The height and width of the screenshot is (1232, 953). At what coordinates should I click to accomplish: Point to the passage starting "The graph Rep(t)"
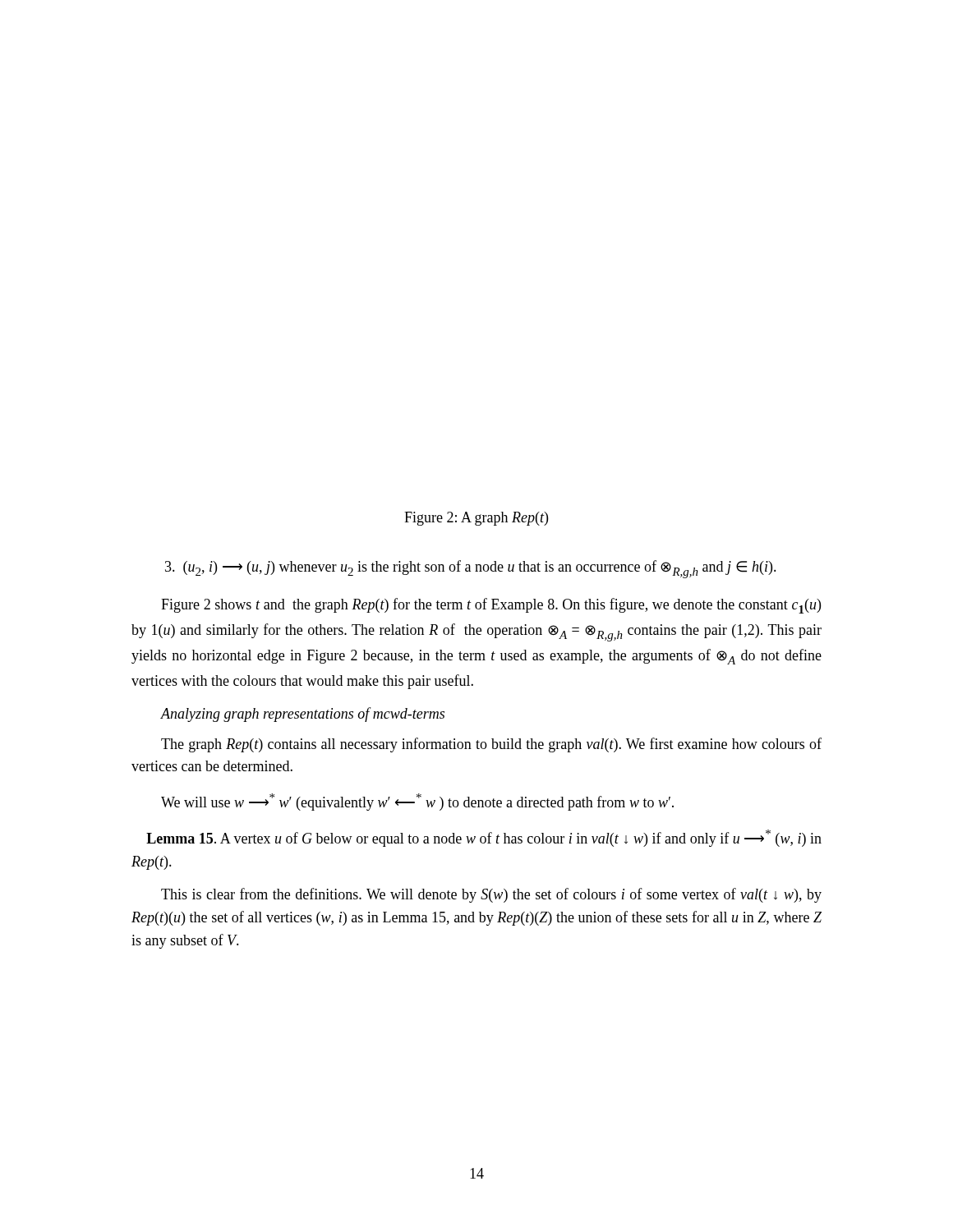[x=476, y=755]
